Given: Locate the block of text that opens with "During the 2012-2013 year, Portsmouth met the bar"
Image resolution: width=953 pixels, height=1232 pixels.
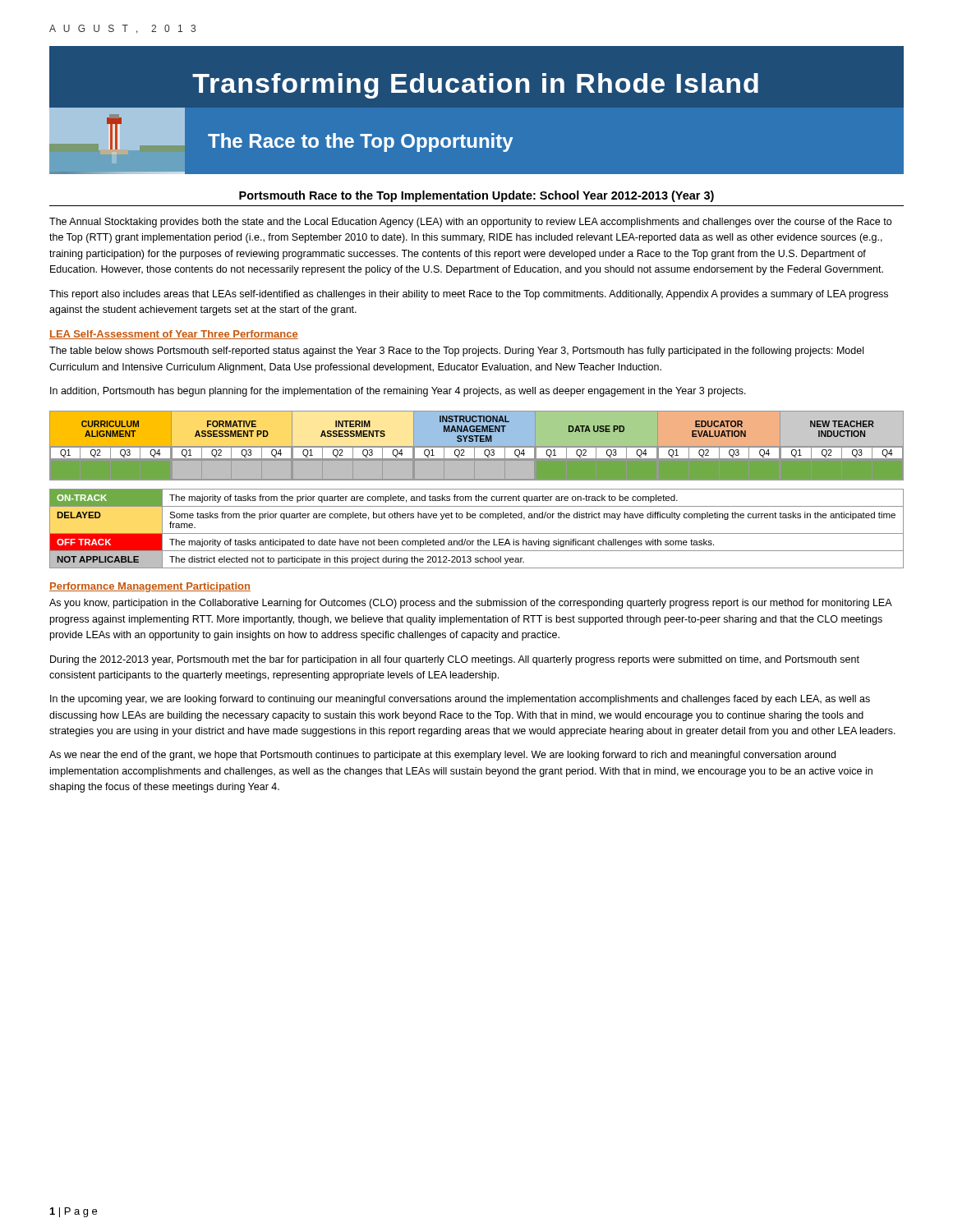Looking at the screenshot, I should pos(454,667).
